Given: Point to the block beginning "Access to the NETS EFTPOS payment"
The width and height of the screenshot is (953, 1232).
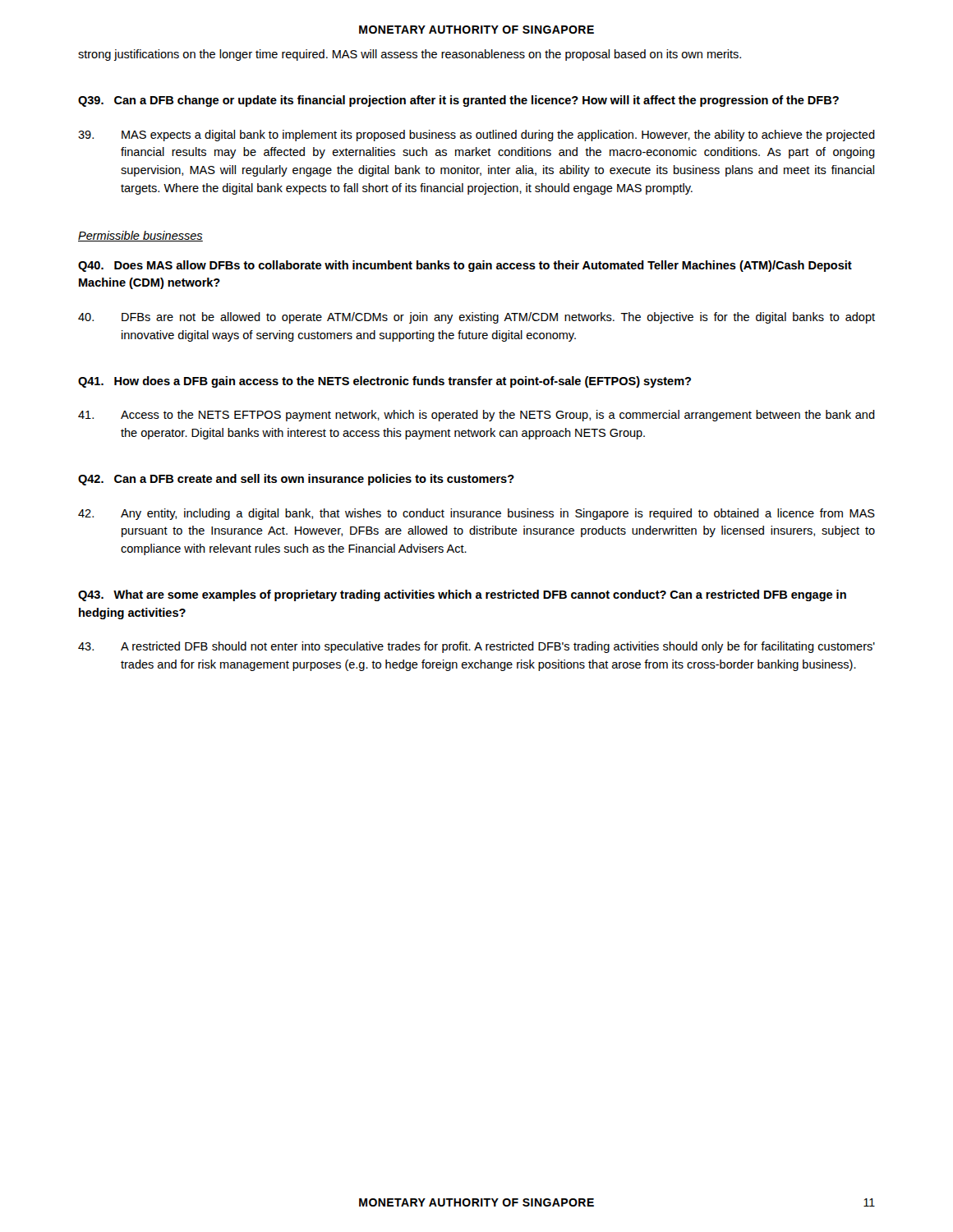Looking at the screenshot, I should (x=476, y=425).
